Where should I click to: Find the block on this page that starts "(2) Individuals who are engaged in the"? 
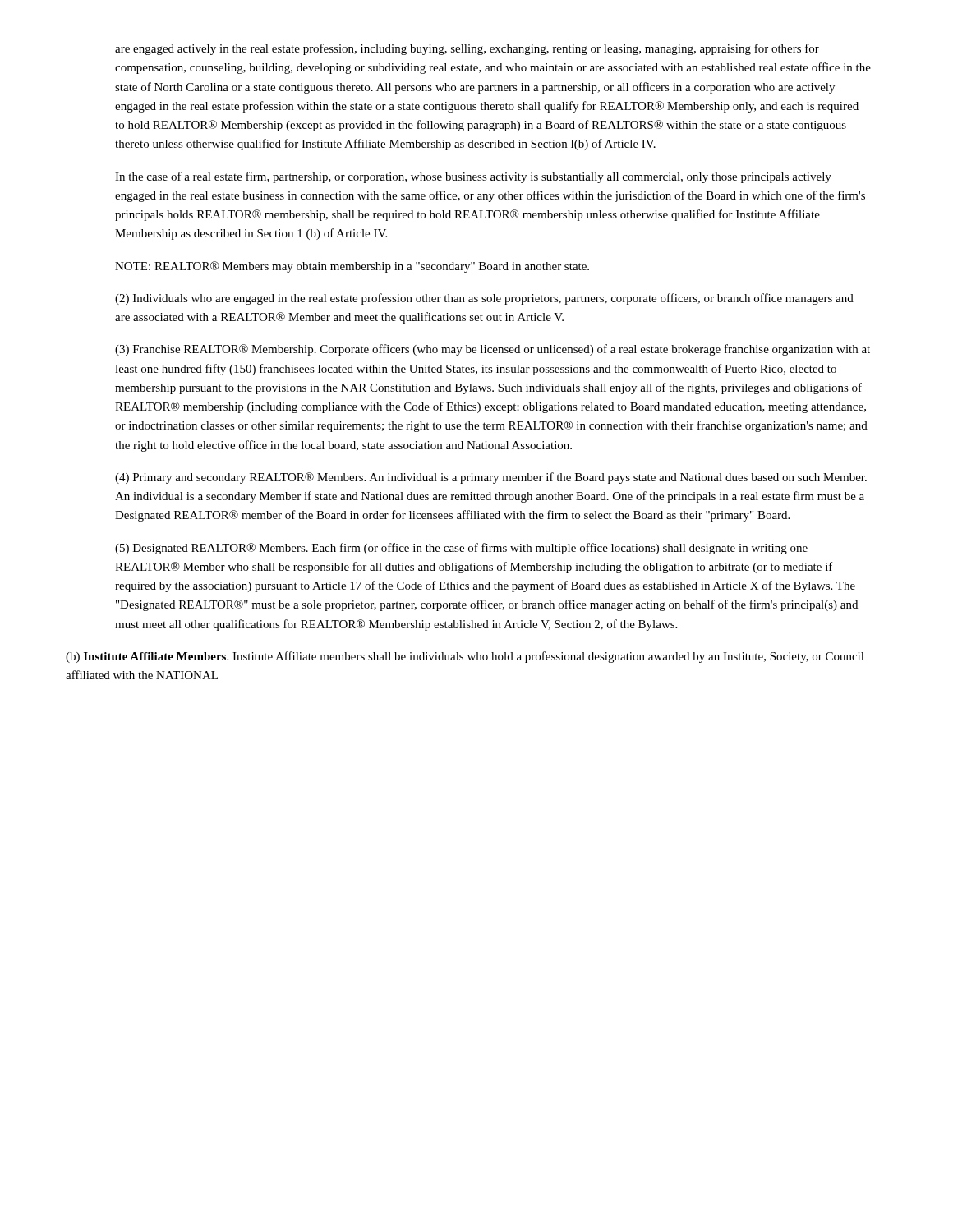(493, 308)
